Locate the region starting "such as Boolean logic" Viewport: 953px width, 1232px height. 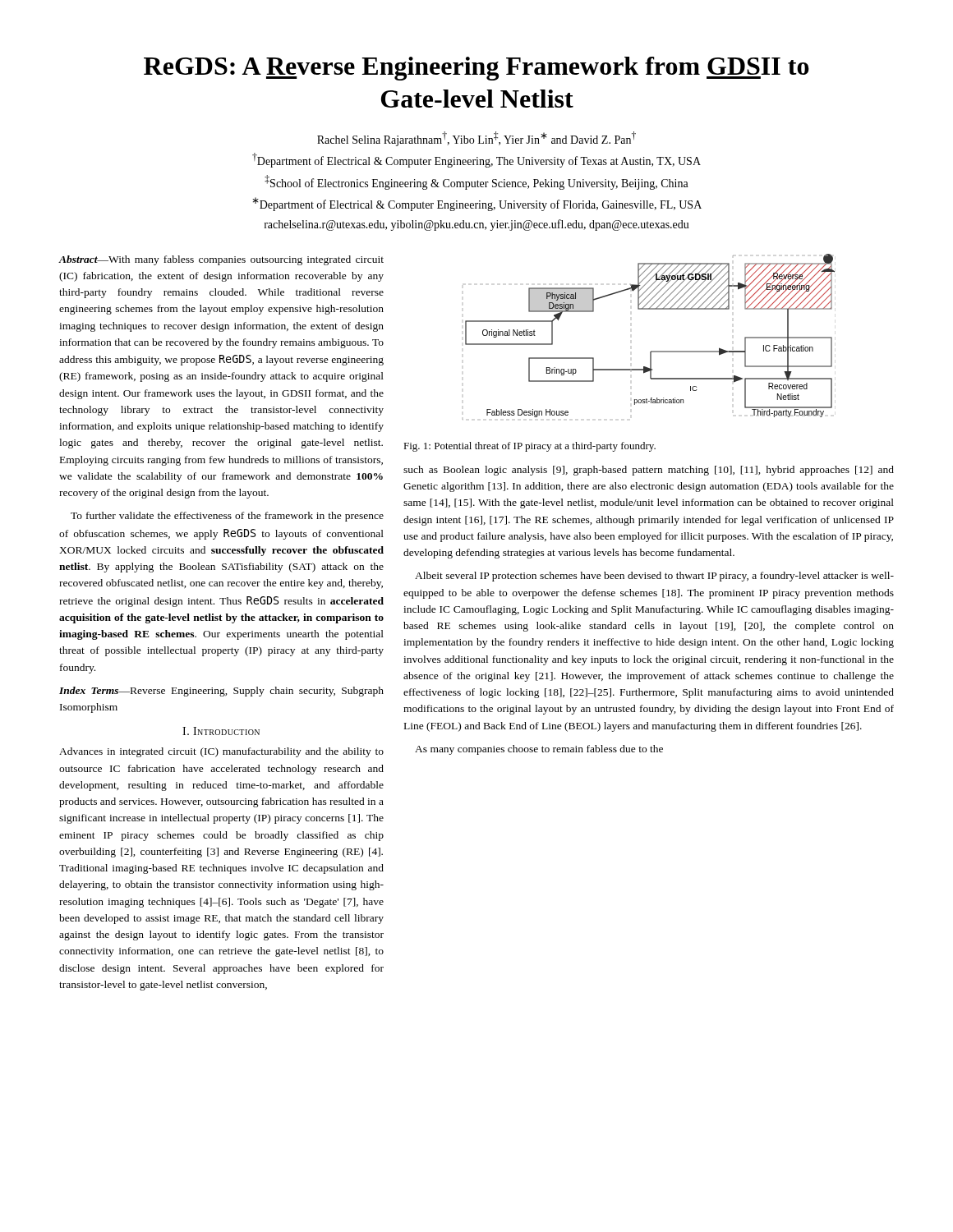[649, 609]
